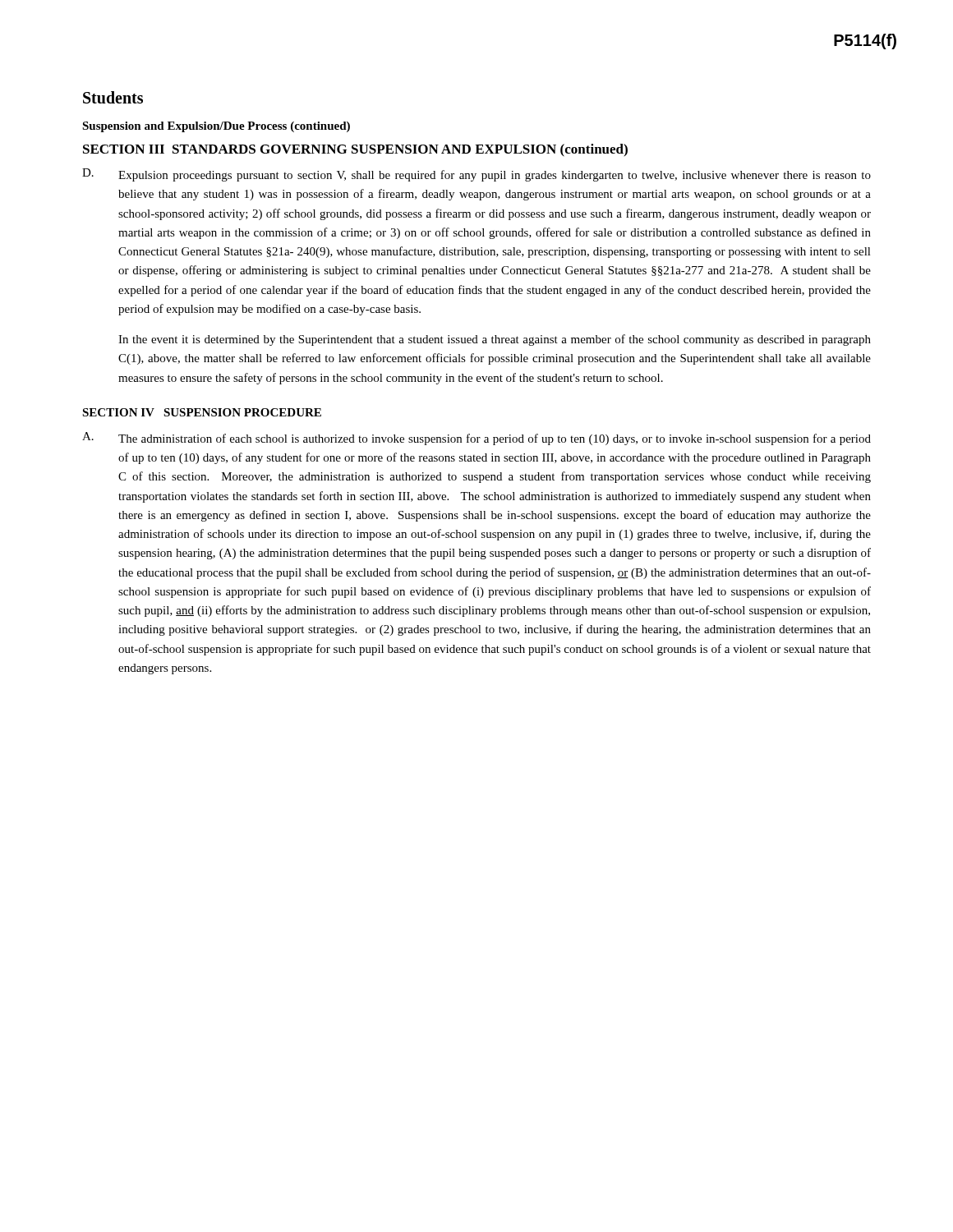Navigate to the region starting "A. The administration of each school"
This screenshot has height=1232, width=953.
(x=476, y=553)
